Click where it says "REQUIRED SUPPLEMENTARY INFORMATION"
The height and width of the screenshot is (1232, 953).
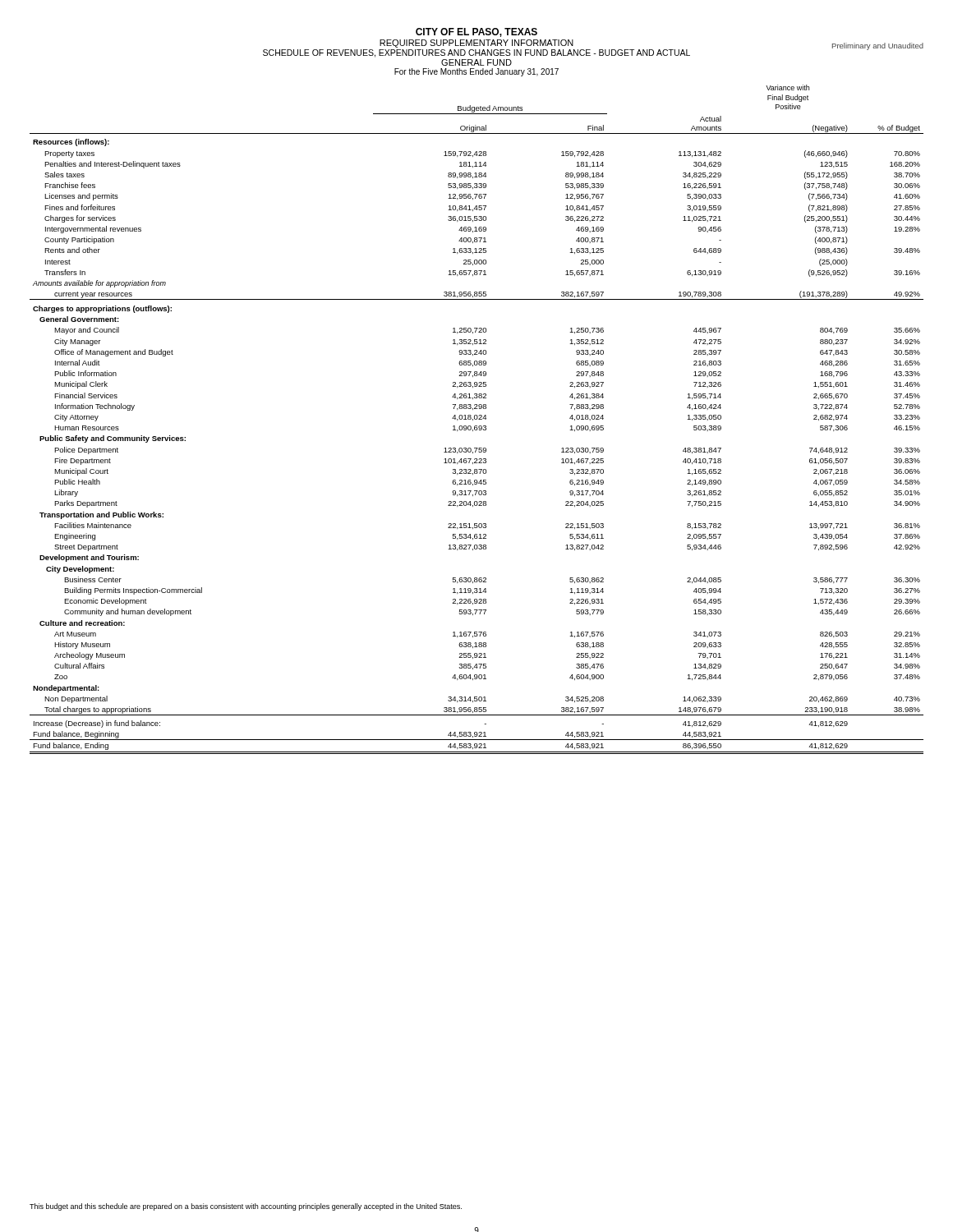476,43
